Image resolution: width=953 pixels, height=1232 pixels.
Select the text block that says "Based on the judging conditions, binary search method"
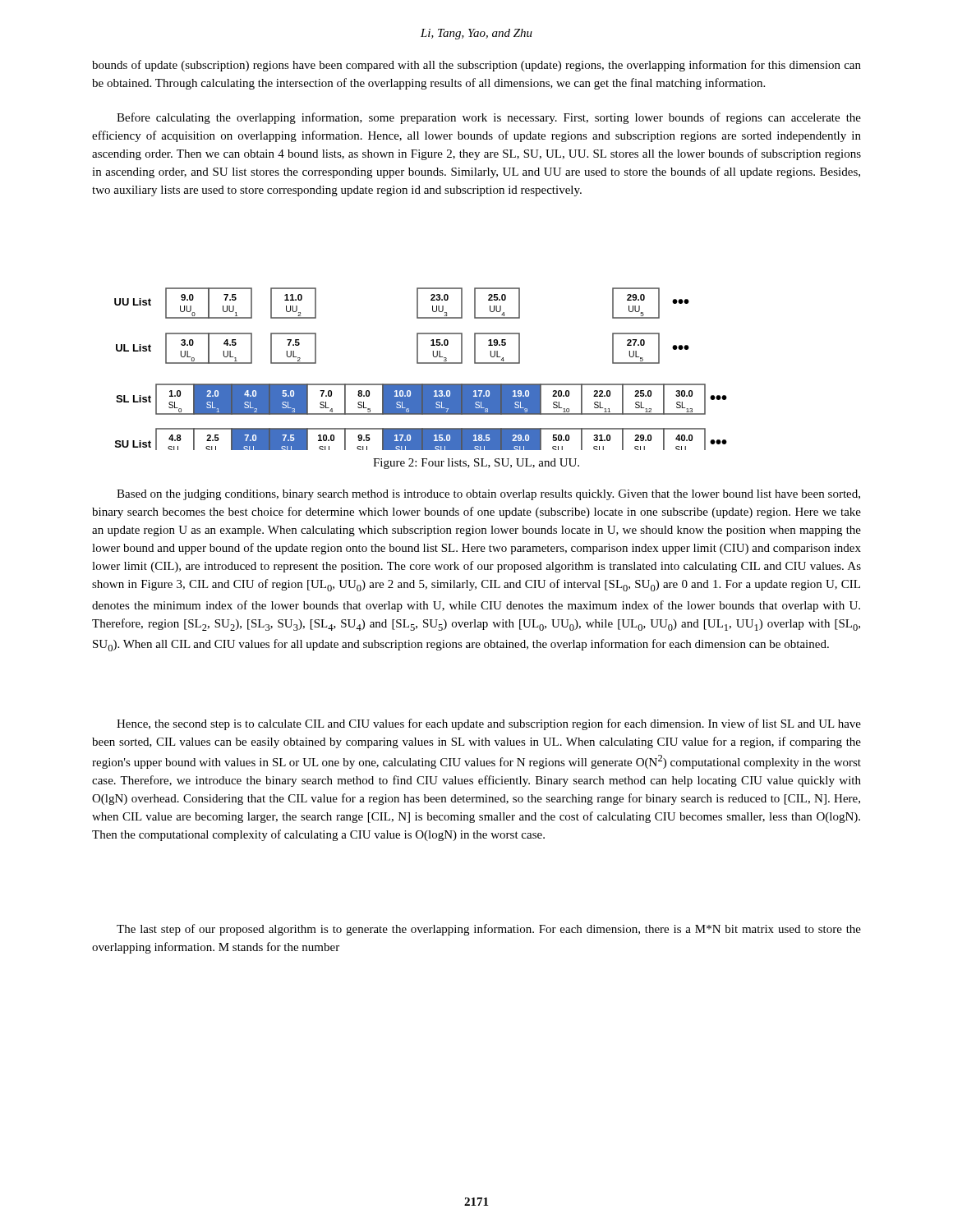point(476,570)
